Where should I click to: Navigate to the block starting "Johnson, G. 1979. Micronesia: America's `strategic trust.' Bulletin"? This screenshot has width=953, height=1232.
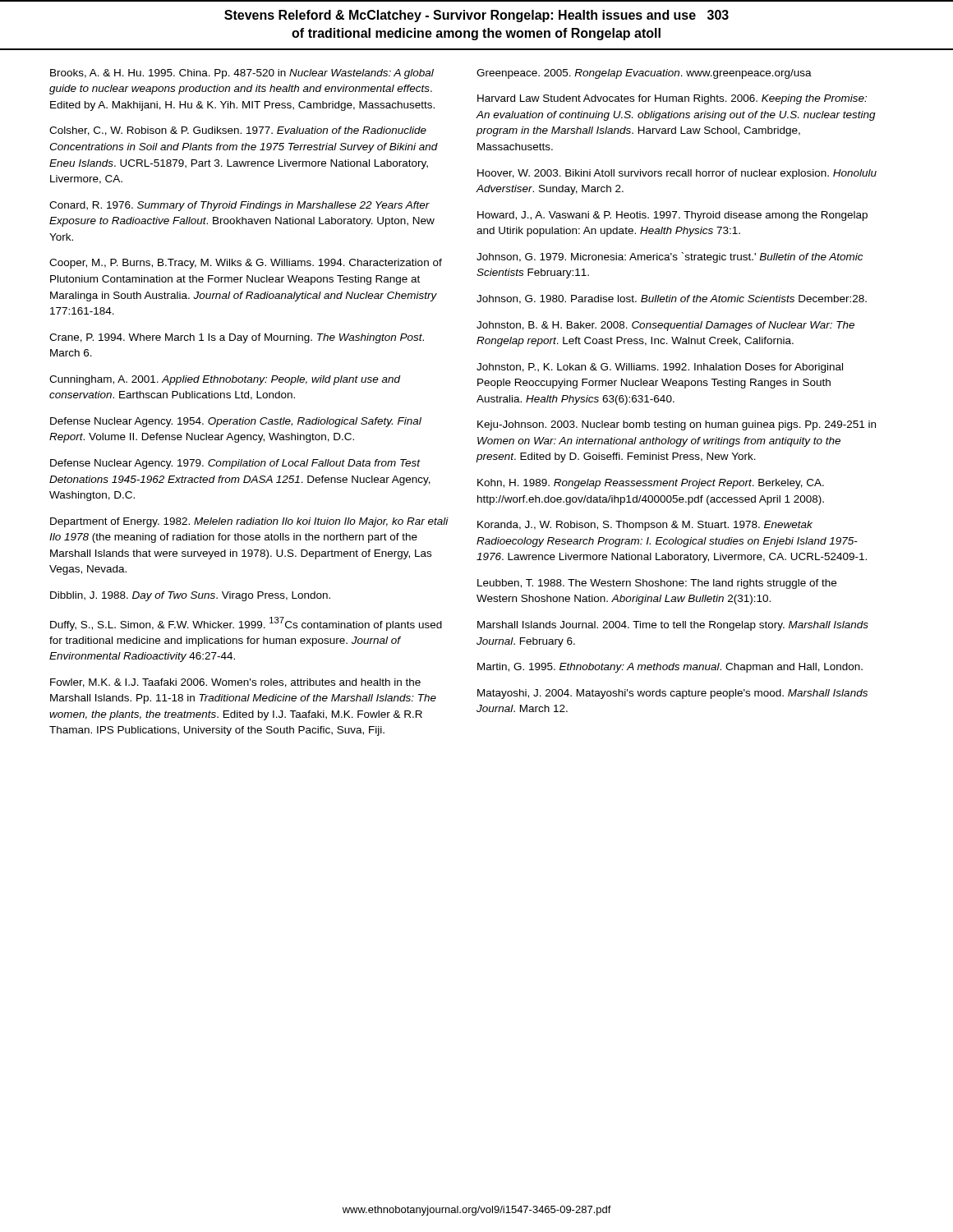click(670, 265)
